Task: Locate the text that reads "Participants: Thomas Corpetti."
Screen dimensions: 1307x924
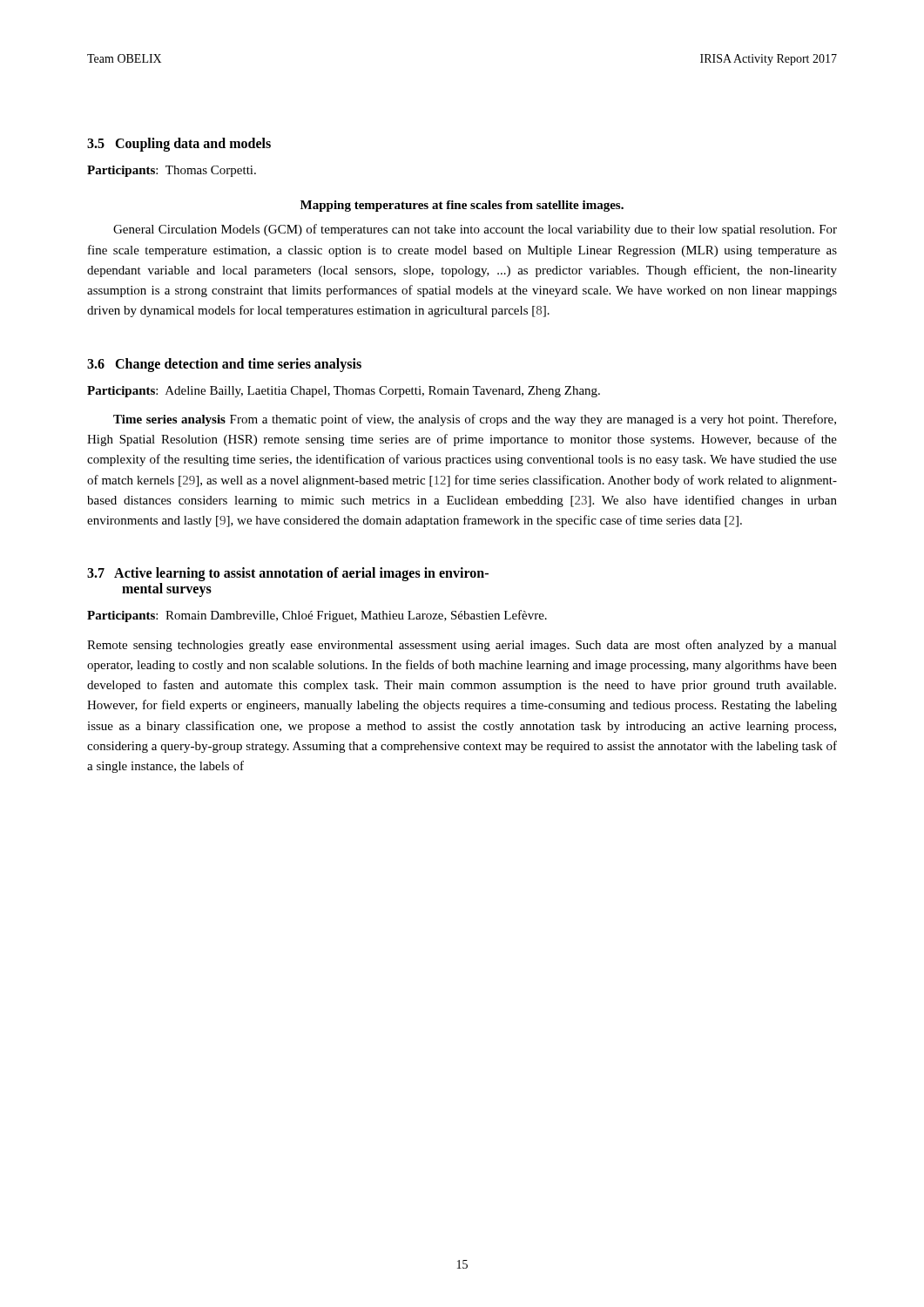Action: (172, 171)
